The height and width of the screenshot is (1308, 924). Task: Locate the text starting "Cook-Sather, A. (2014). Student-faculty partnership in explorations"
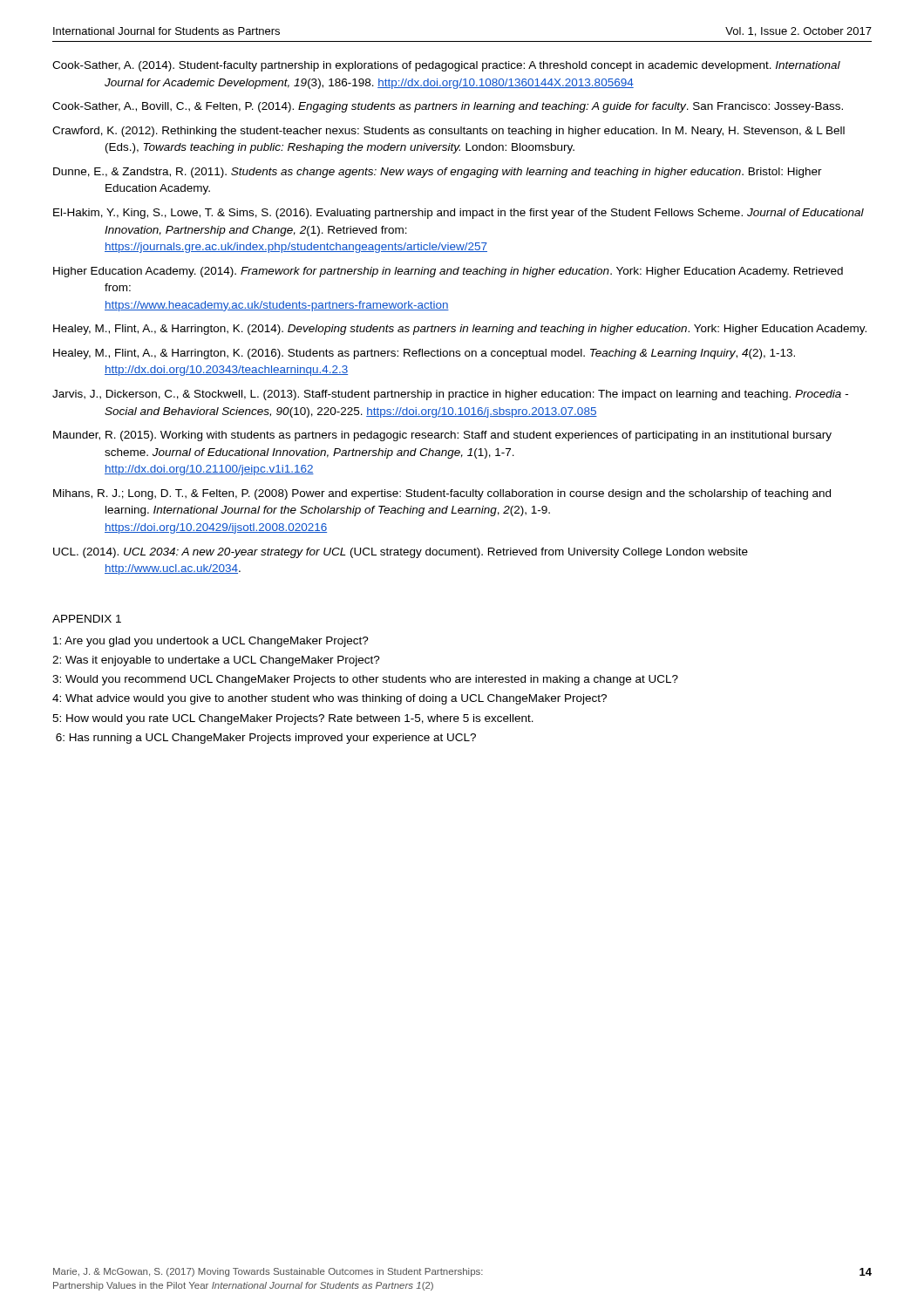click(x=446, y=74)
